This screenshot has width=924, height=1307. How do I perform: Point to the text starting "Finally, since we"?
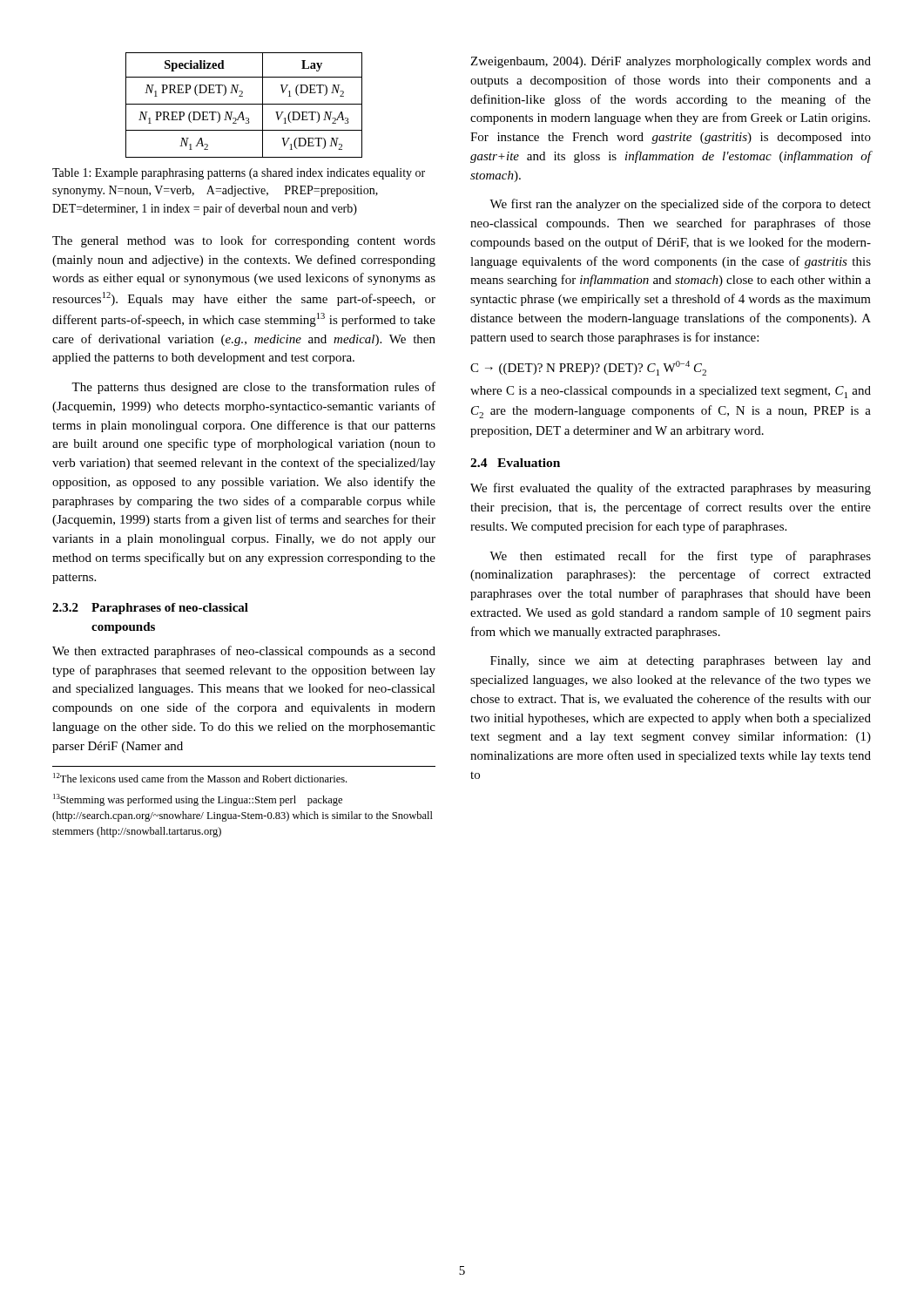coord(671,718)
